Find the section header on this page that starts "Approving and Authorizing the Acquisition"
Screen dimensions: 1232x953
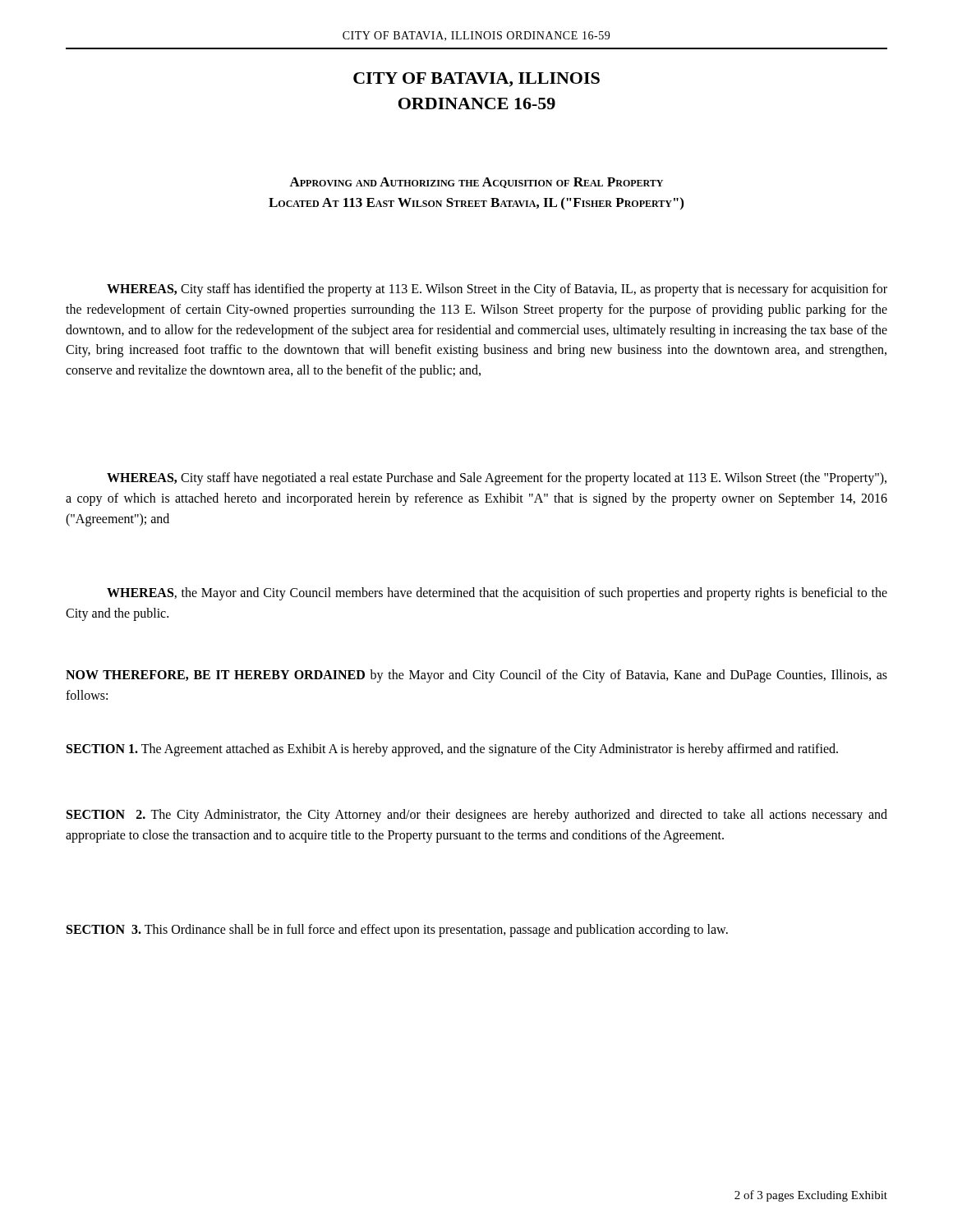[476, 193]
